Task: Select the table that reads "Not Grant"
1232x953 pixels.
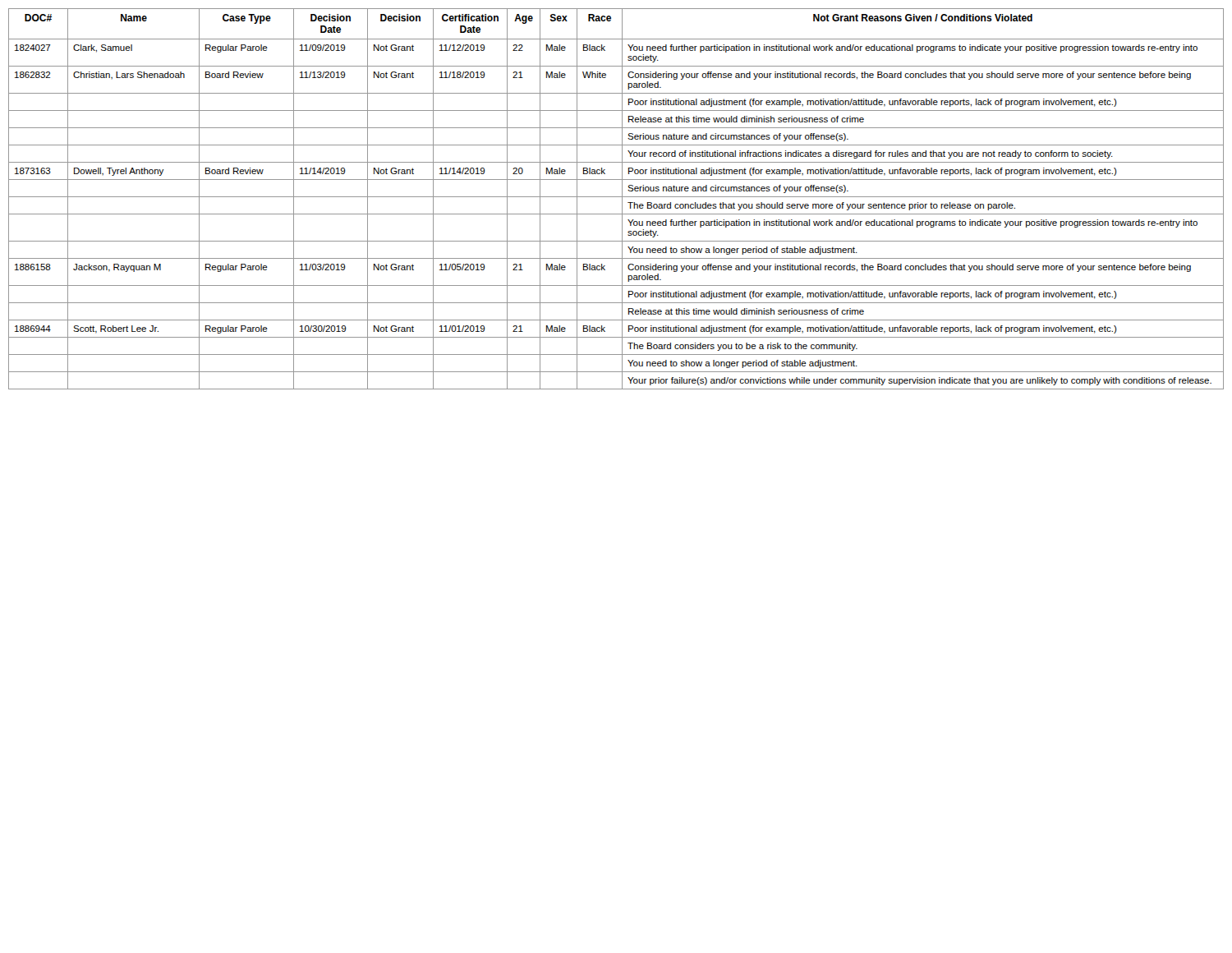Action: (616, 199)
